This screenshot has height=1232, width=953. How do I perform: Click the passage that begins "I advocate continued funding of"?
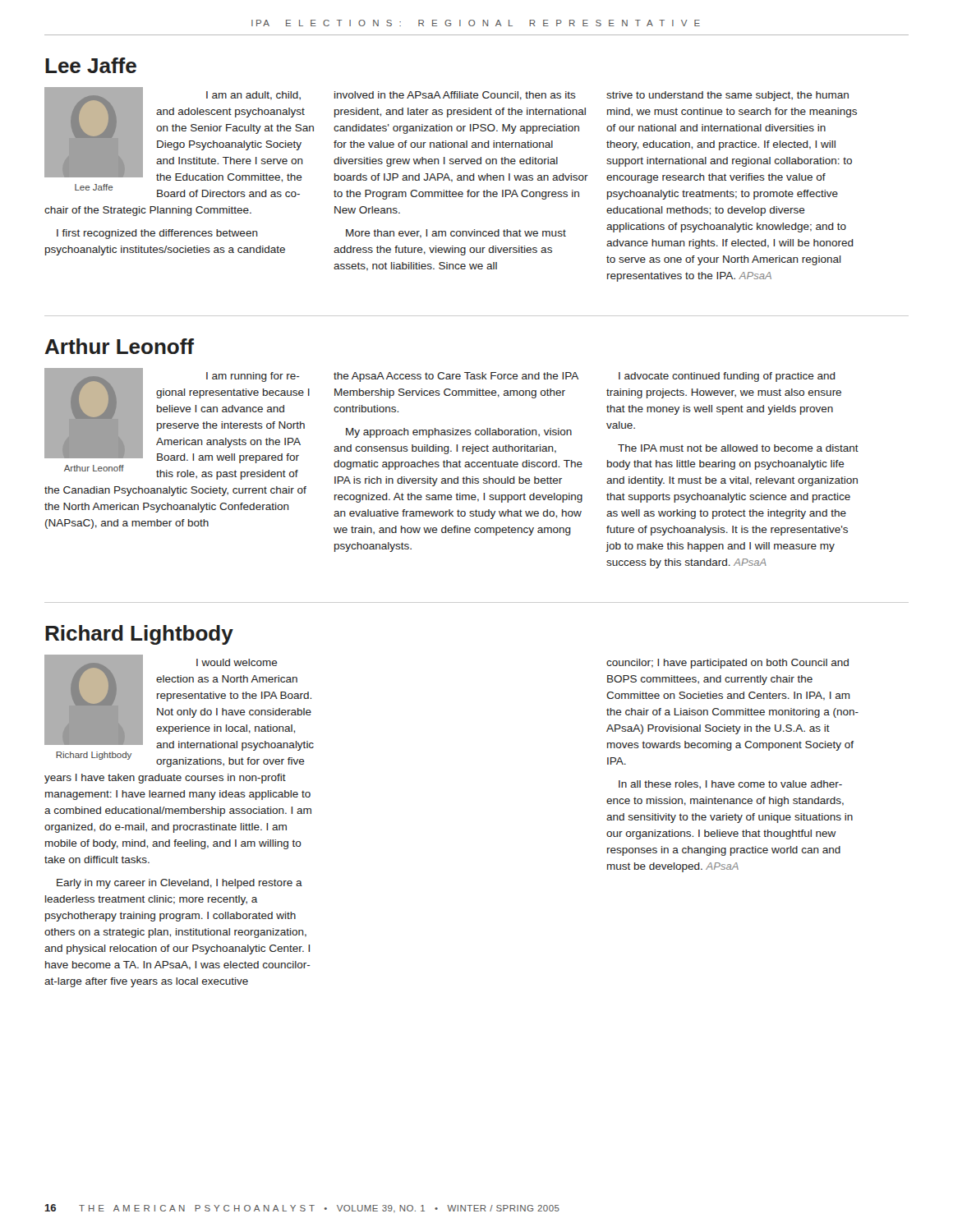click(734, 469)
